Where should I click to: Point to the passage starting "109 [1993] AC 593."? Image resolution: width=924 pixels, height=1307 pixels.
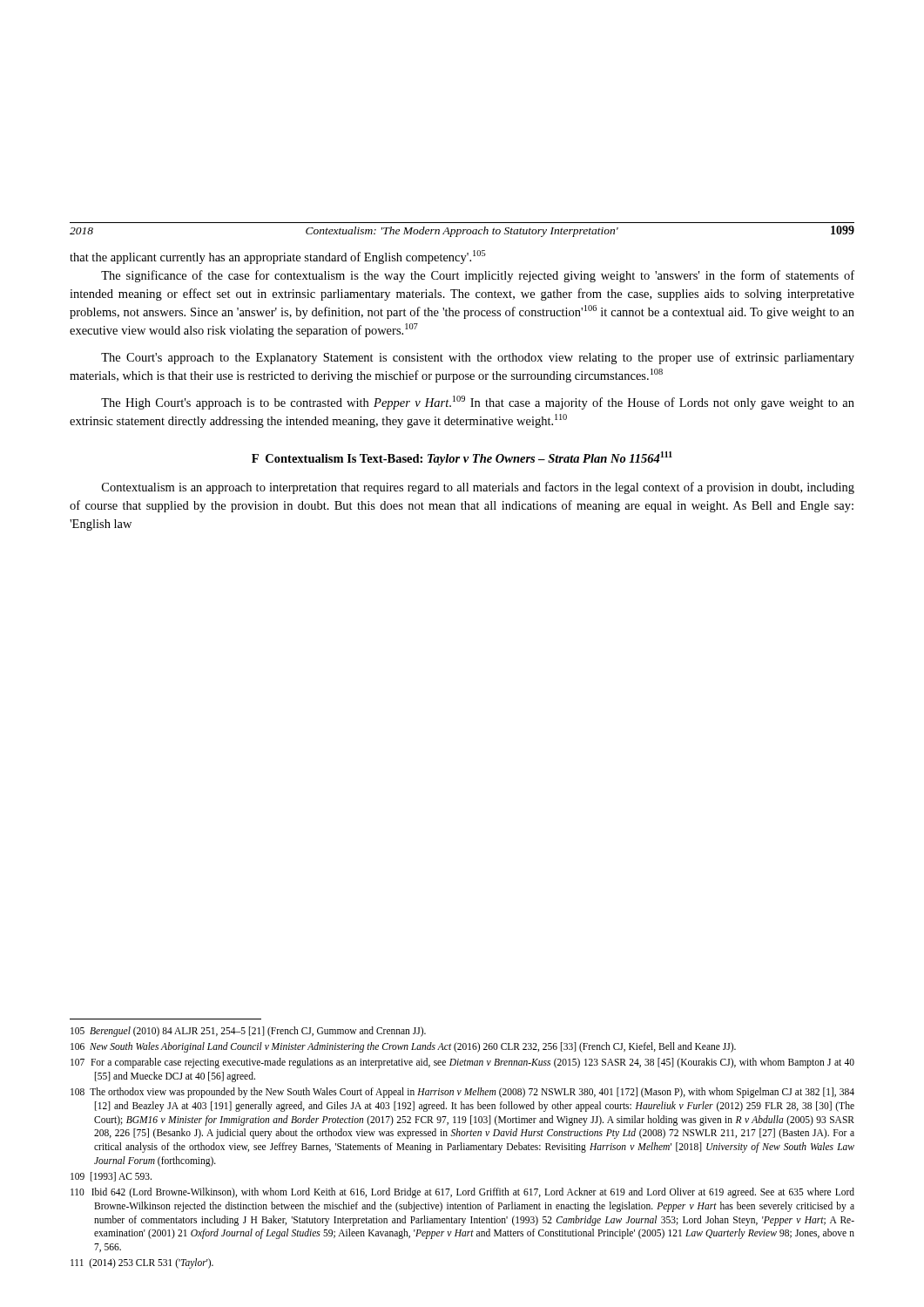tap(111, 1176)
